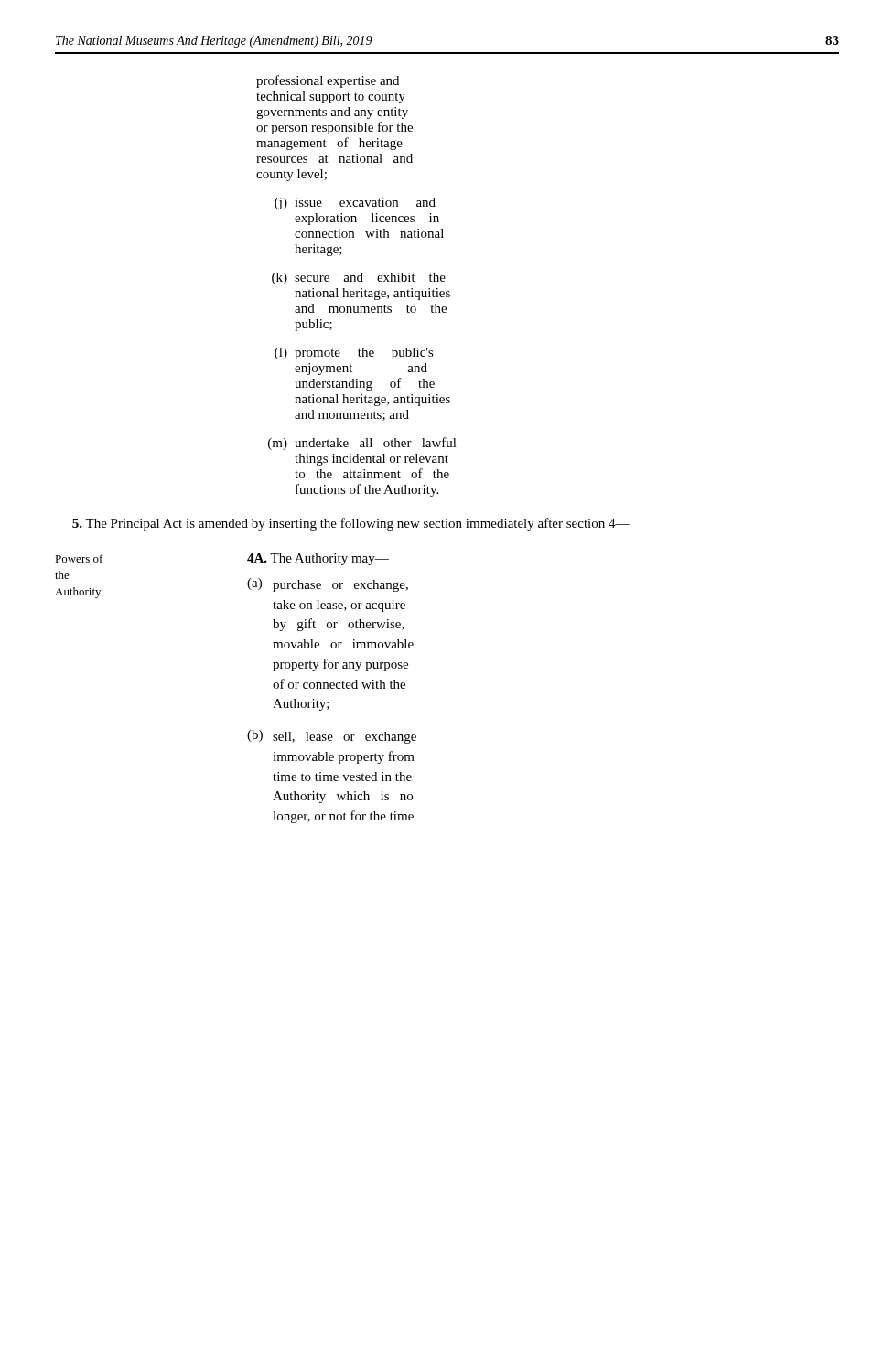Find the region starting "(k) secure and exhibit the"
Image resolution: width=894 pixels, height=1372 pixels.
(359, 279)
